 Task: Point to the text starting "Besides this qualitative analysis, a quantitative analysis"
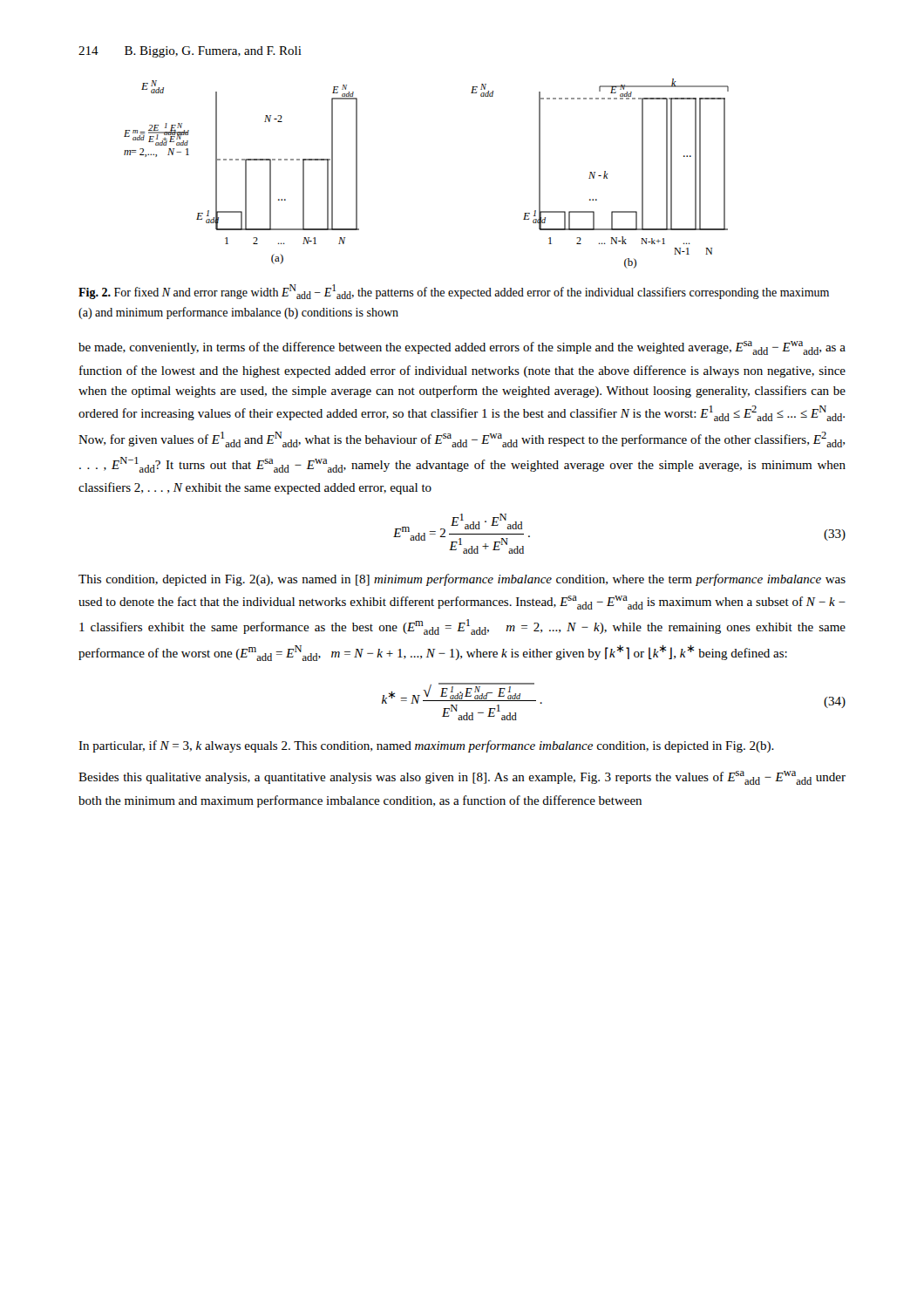(462, 787)
